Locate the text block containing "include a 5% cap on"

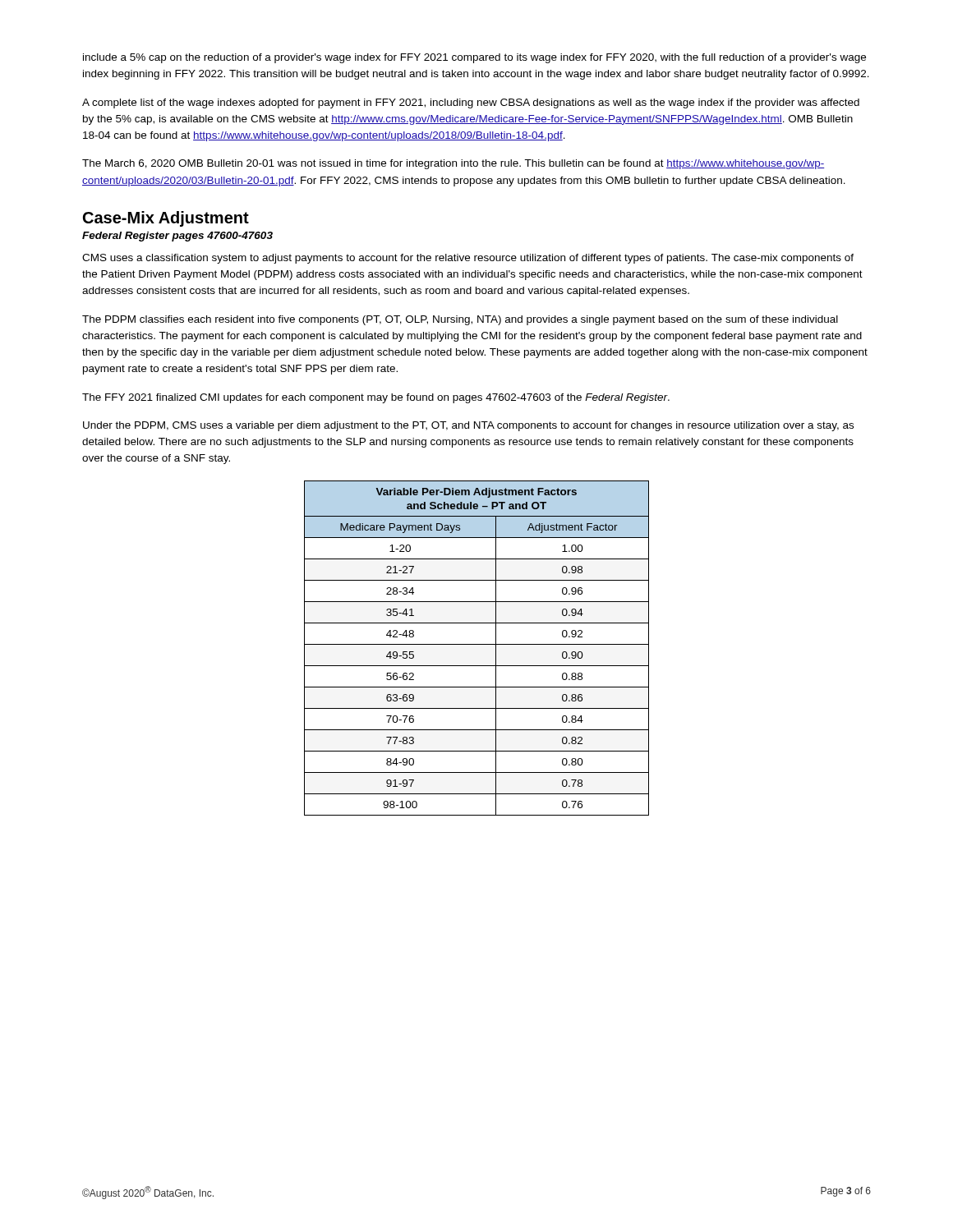click(476, 65)
